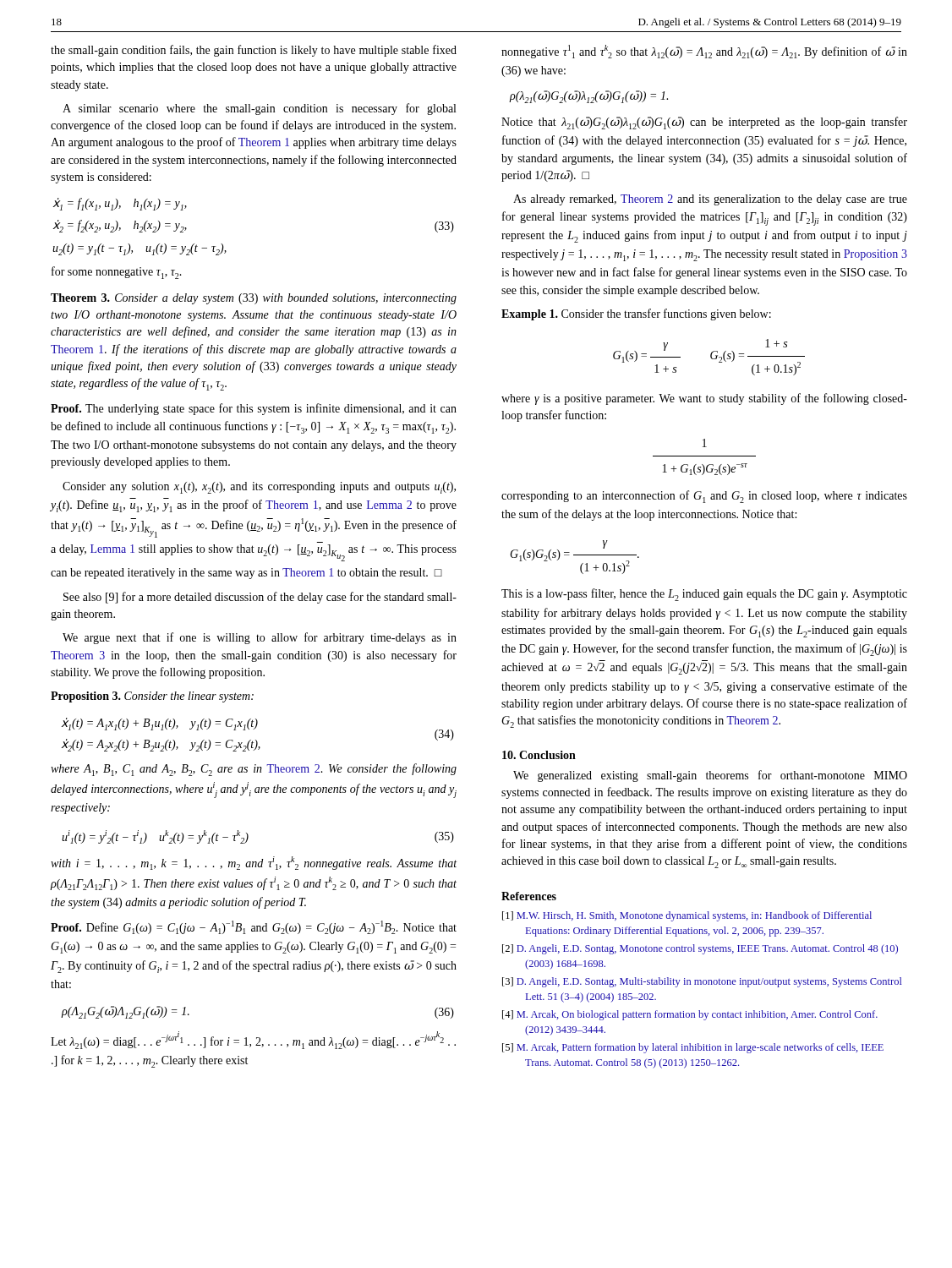The height and width of the screenshot is (1268, 952).
Task: Point to "1 1 + G1(s)G2(s)e−sτ"
Action: click(x=704, y=456)
